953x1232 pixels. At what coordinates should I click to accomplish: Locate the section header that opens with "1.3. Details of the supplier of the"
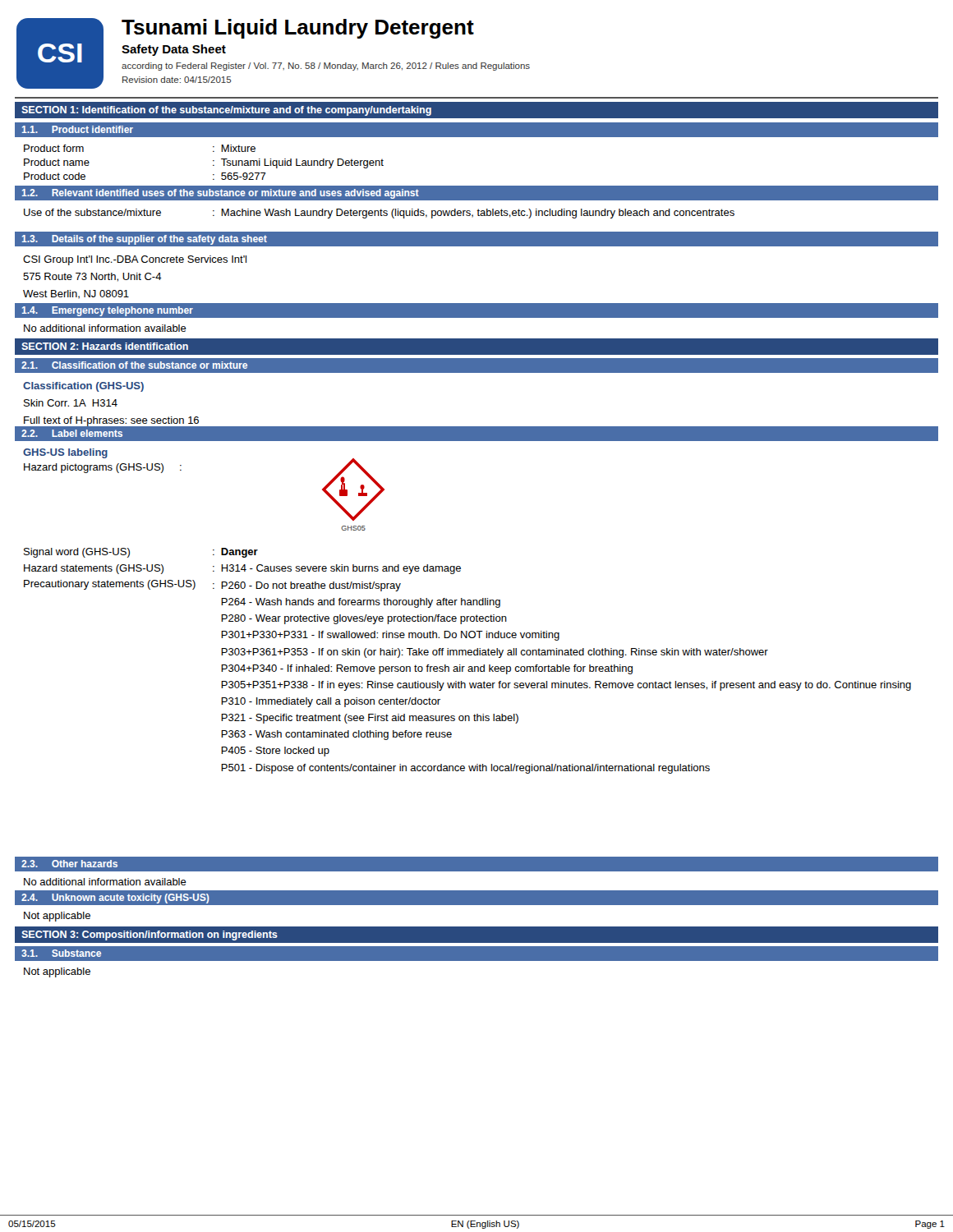pyautogui.click(x=144, y=239)
